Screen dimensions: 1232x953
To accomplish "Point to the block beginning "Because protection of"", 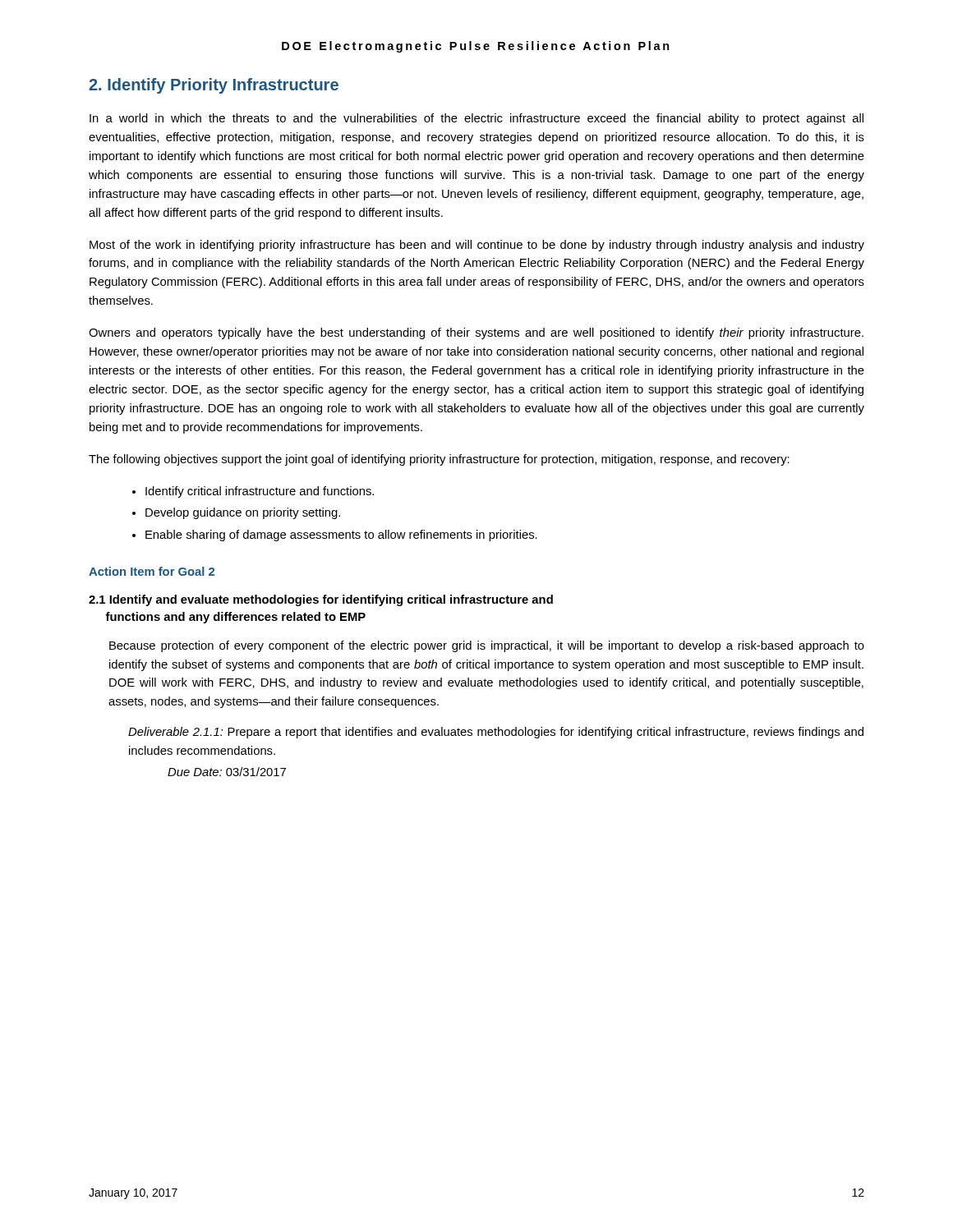I will 486,673.
